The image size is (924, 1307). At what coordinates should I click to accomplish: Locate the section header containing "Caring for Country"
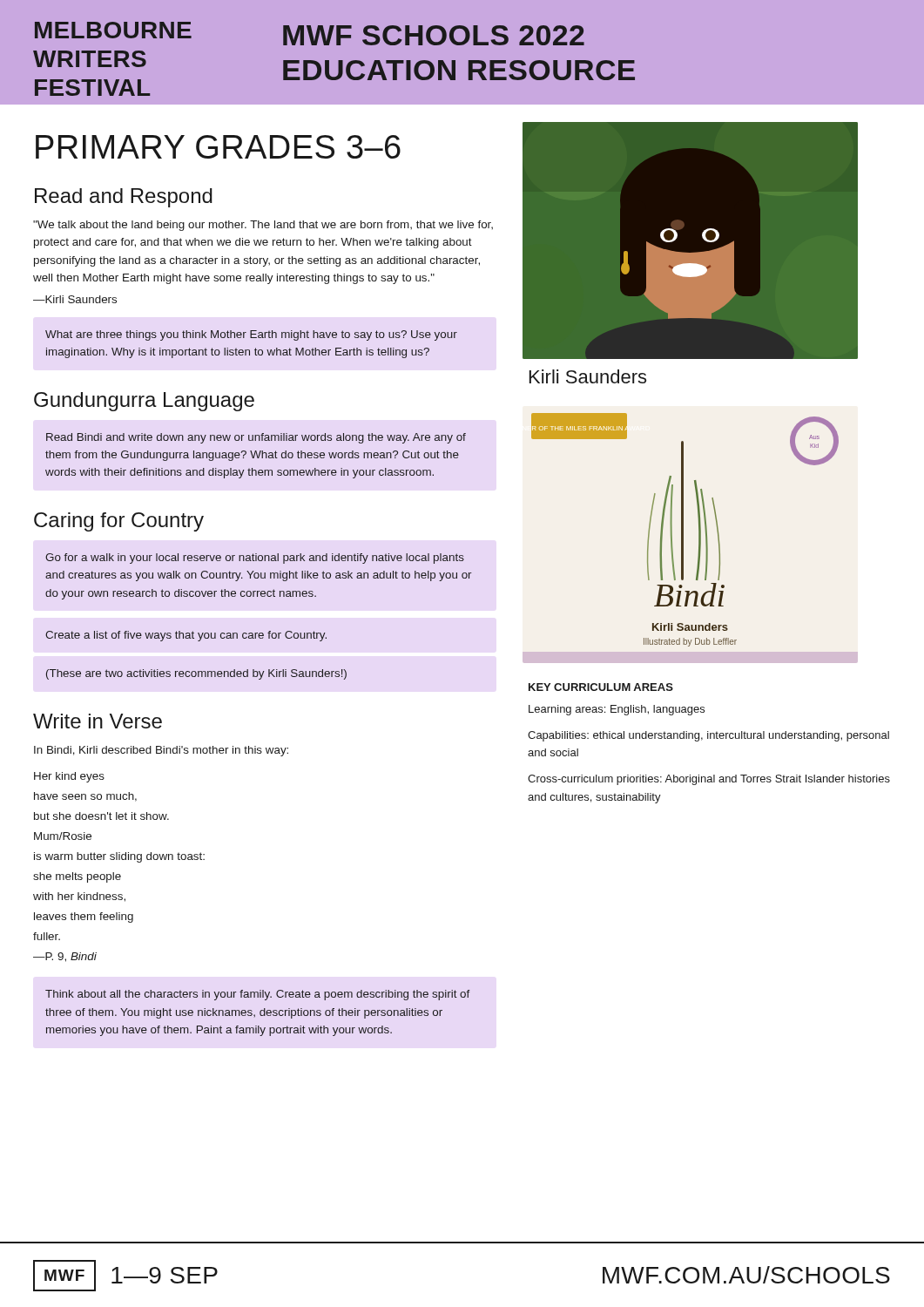(x=118, y=520)
